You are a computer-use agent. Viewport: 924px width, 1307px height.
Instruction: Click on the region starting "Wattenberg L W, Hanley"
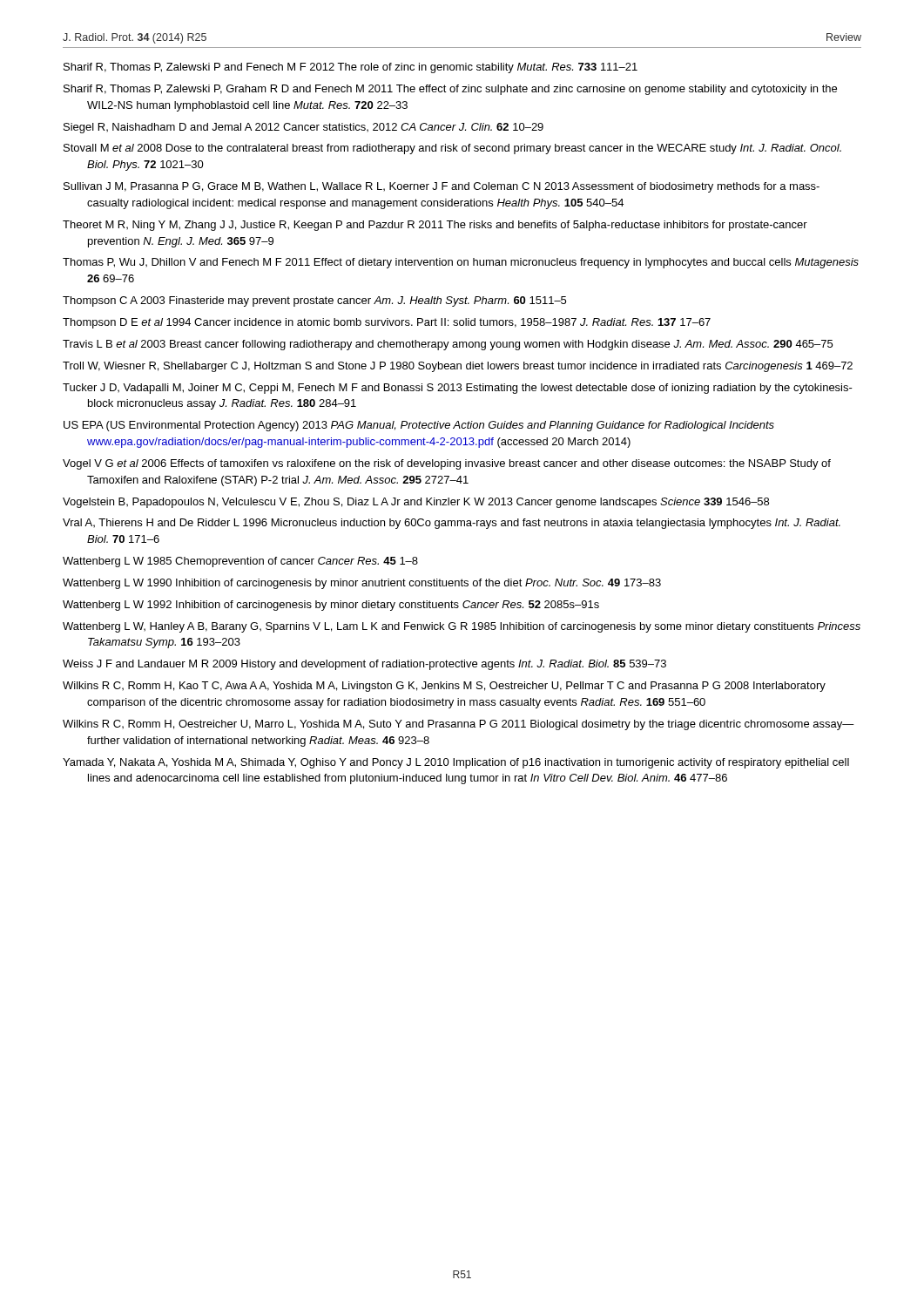click(462, 634)
